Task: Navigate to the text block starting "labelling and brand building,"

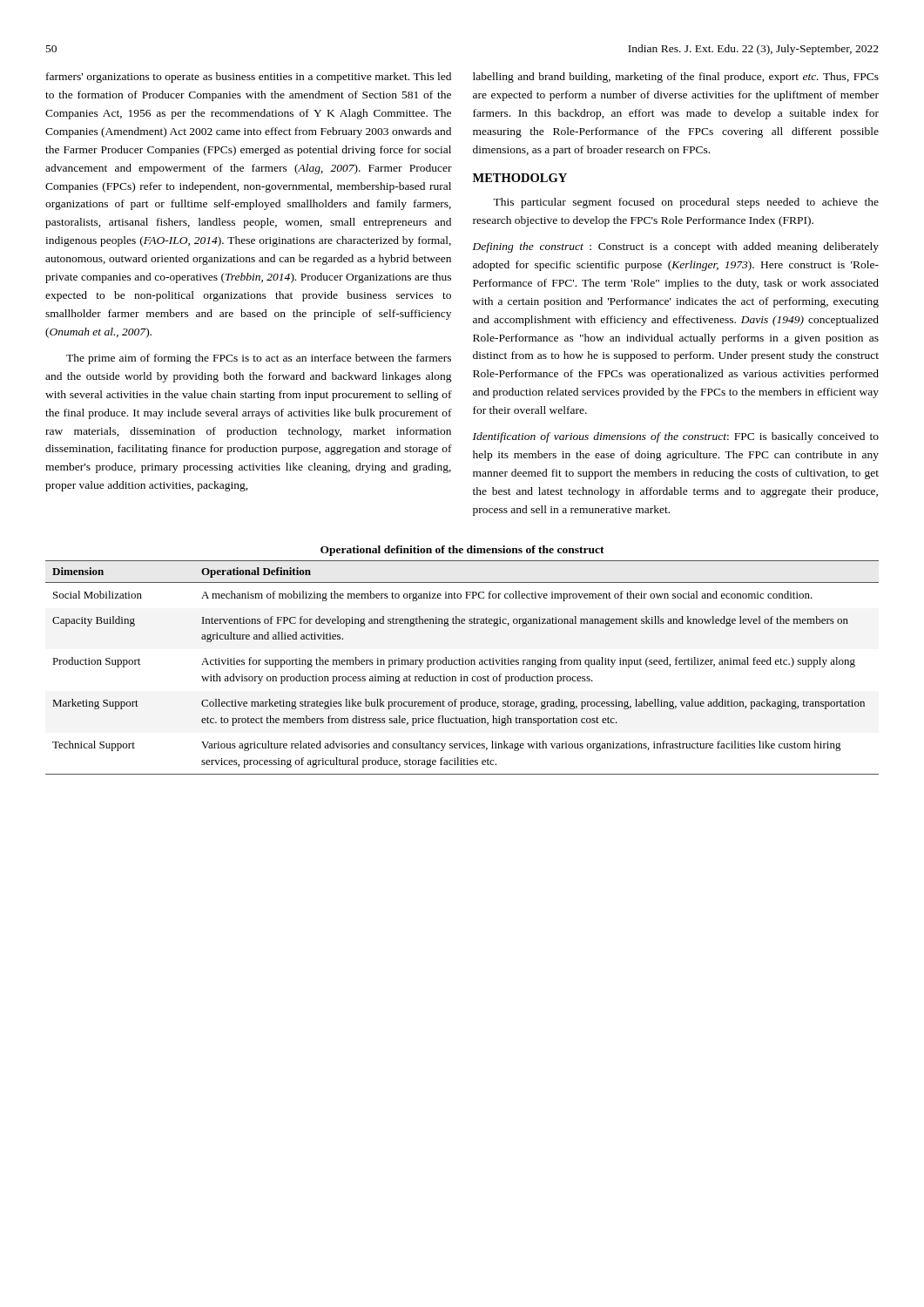Action: pyautogui.click(x=676, y=114)
